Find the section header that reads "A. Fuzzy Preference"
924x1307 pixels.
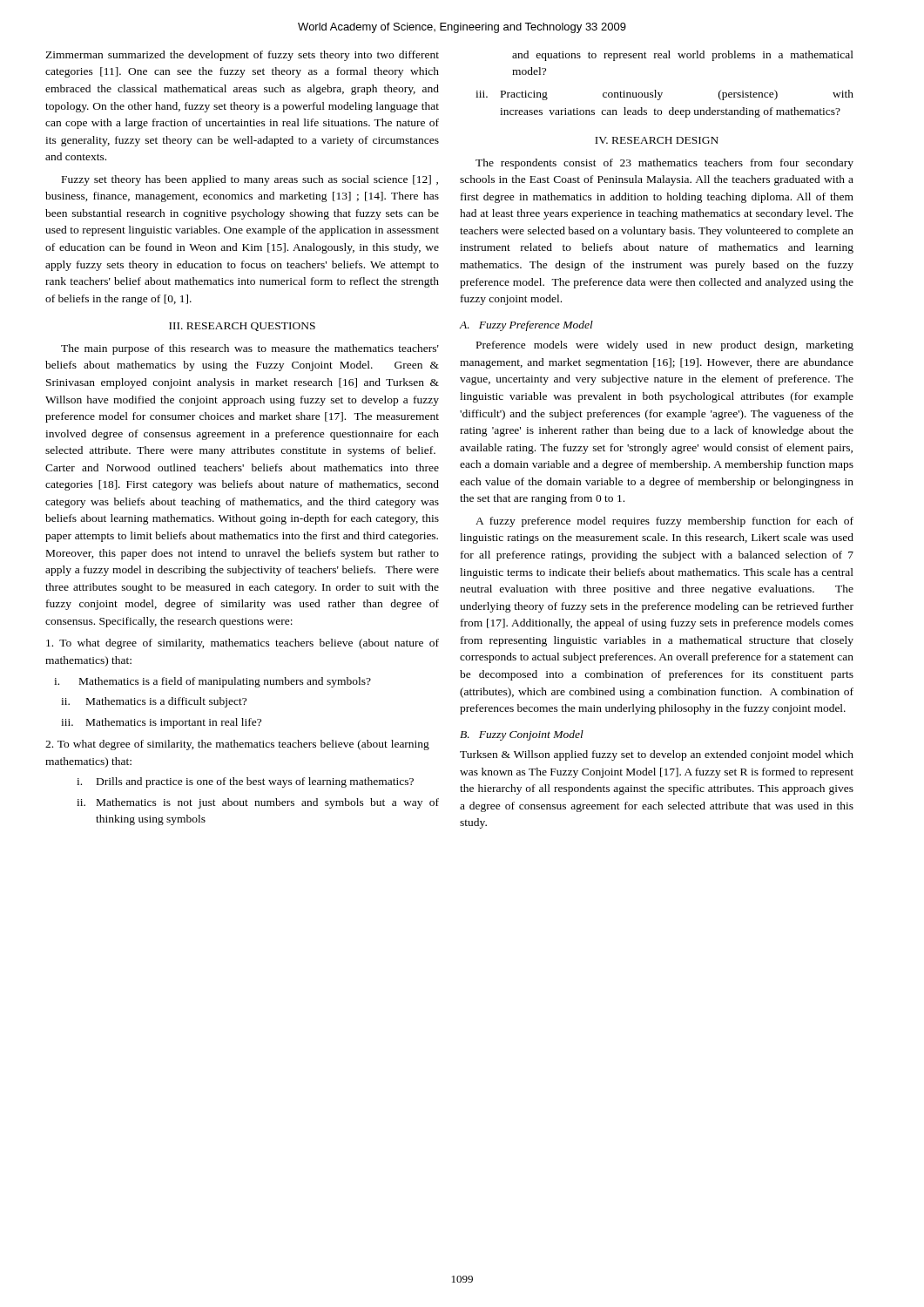coord(526,324)
